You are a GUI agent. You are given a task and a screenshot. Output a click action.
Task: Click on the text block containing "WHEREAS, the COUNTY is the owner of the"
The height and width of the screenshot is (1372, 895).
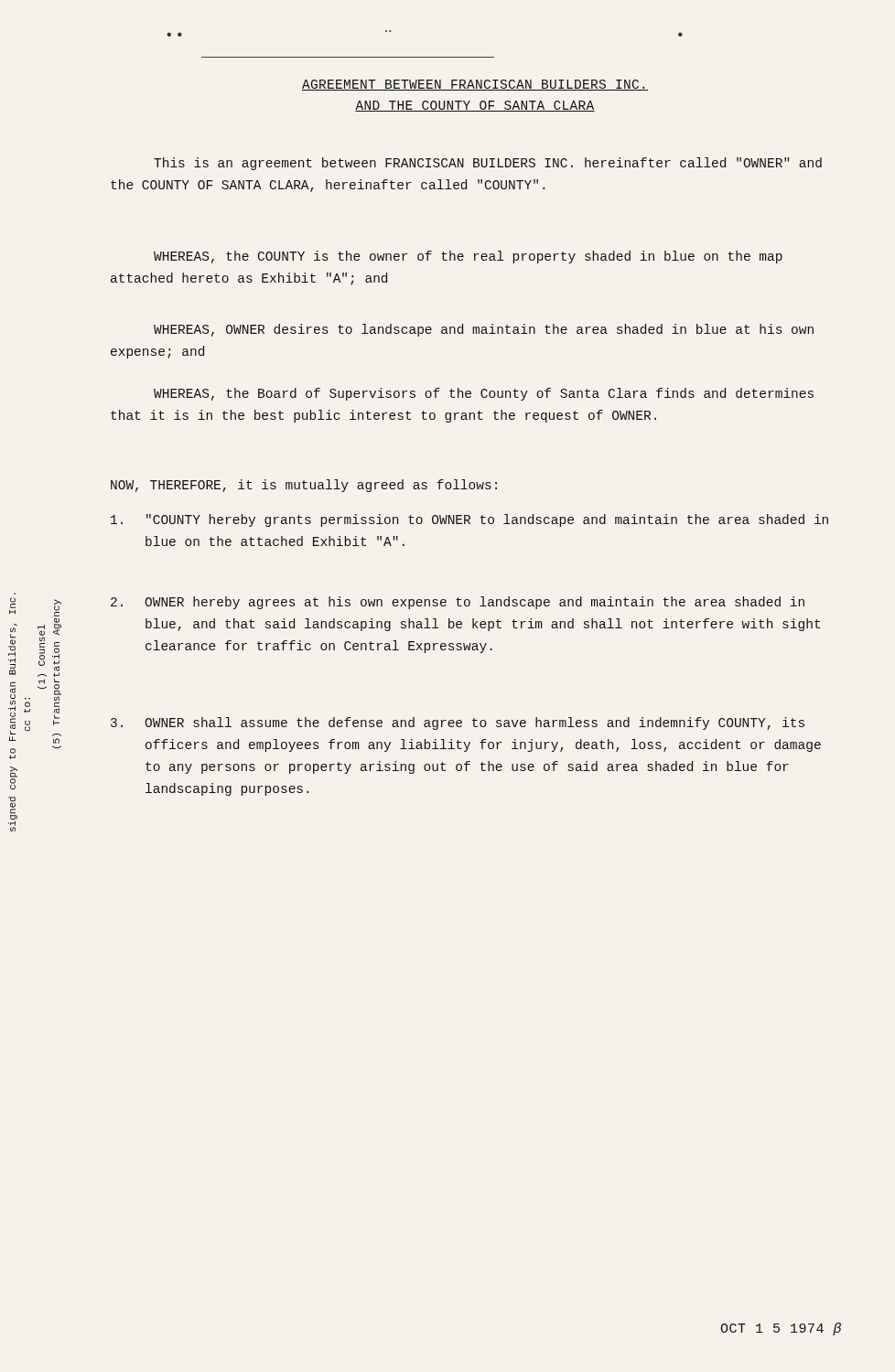446,268
